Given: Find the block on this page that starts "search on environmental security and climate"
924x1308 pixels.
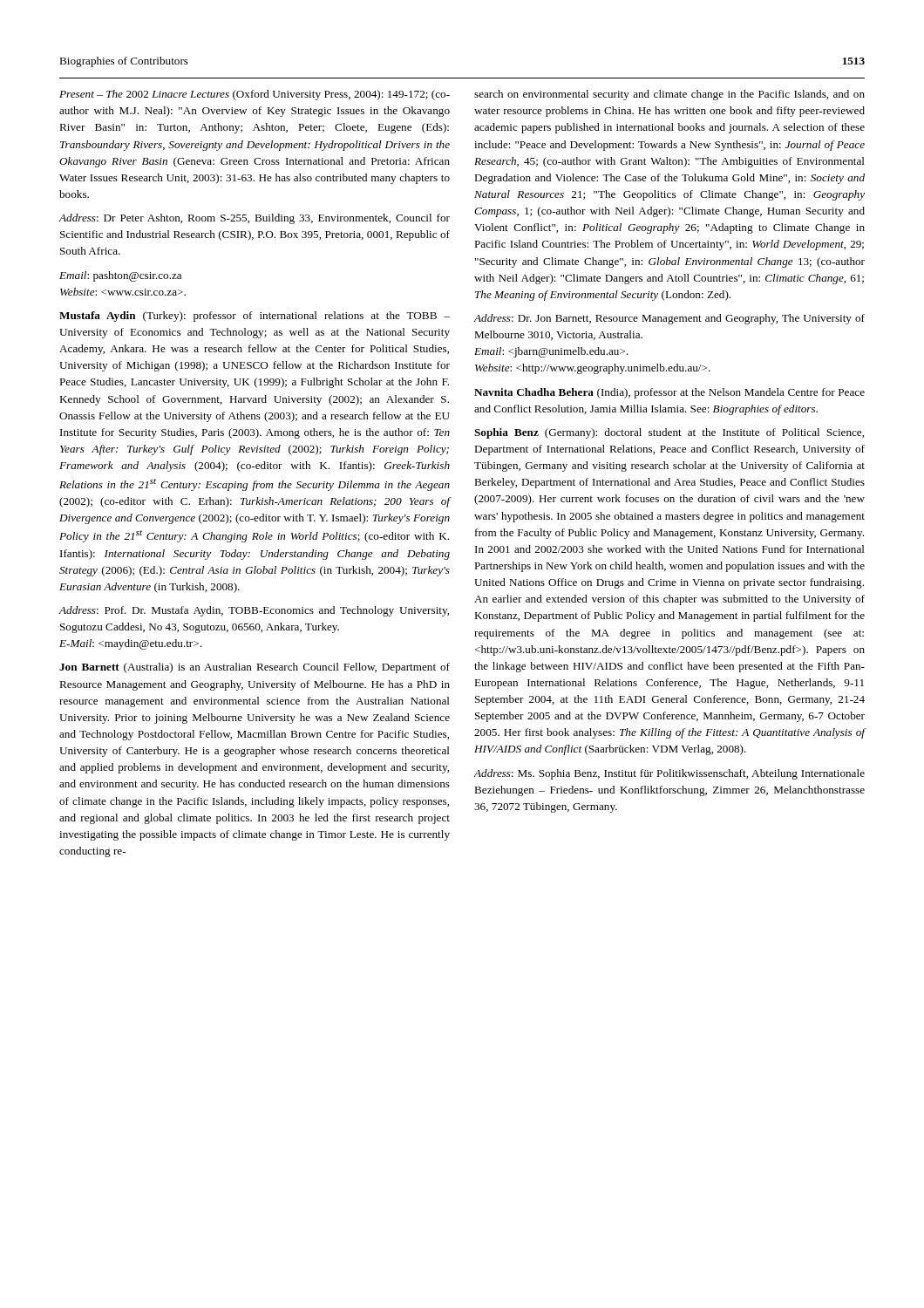Looking at the screenshot, I should click(x=669, y=194).
